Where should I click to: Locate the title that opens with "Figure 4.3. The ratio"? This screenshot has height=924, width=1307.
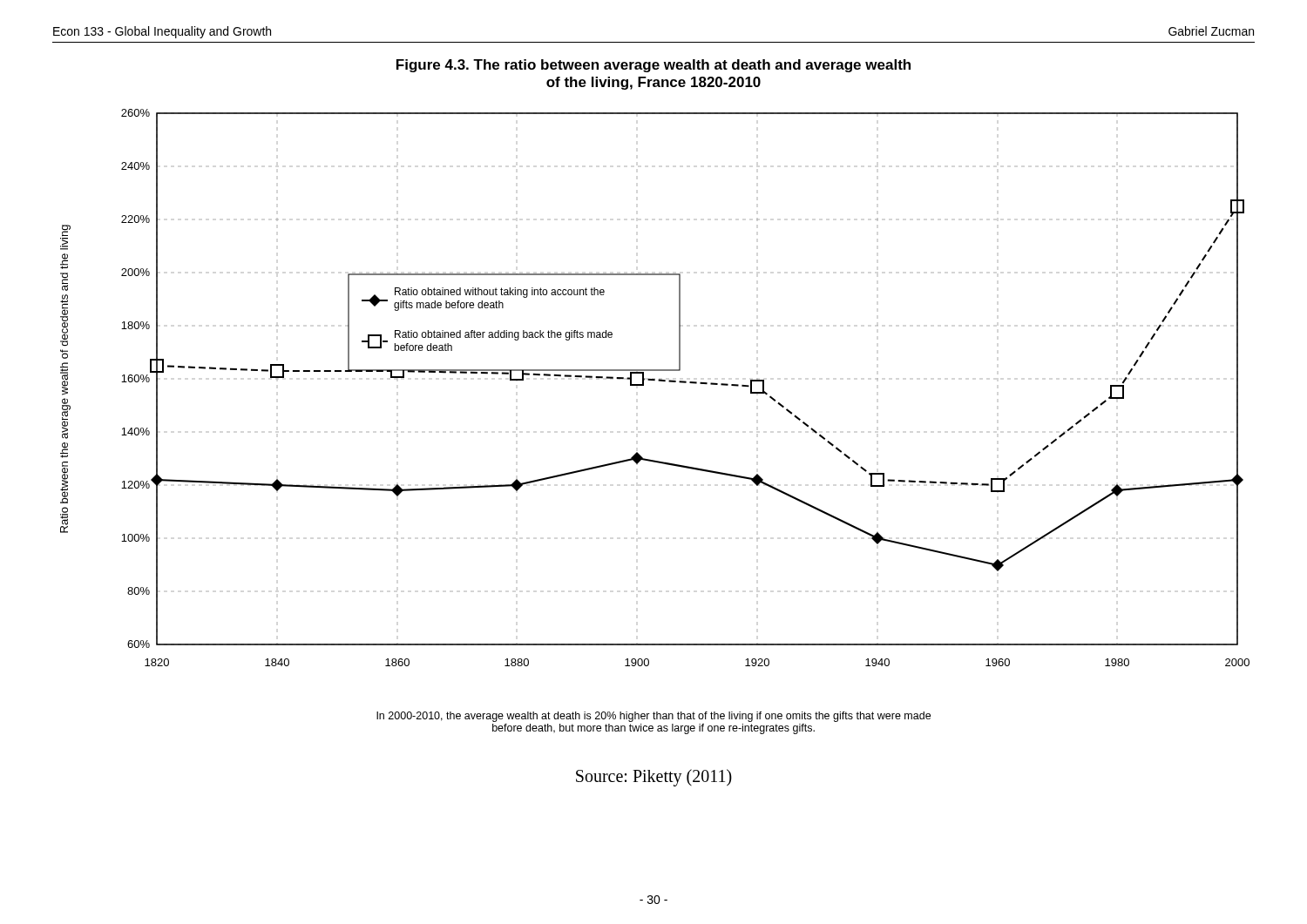(x=654, y=74)
